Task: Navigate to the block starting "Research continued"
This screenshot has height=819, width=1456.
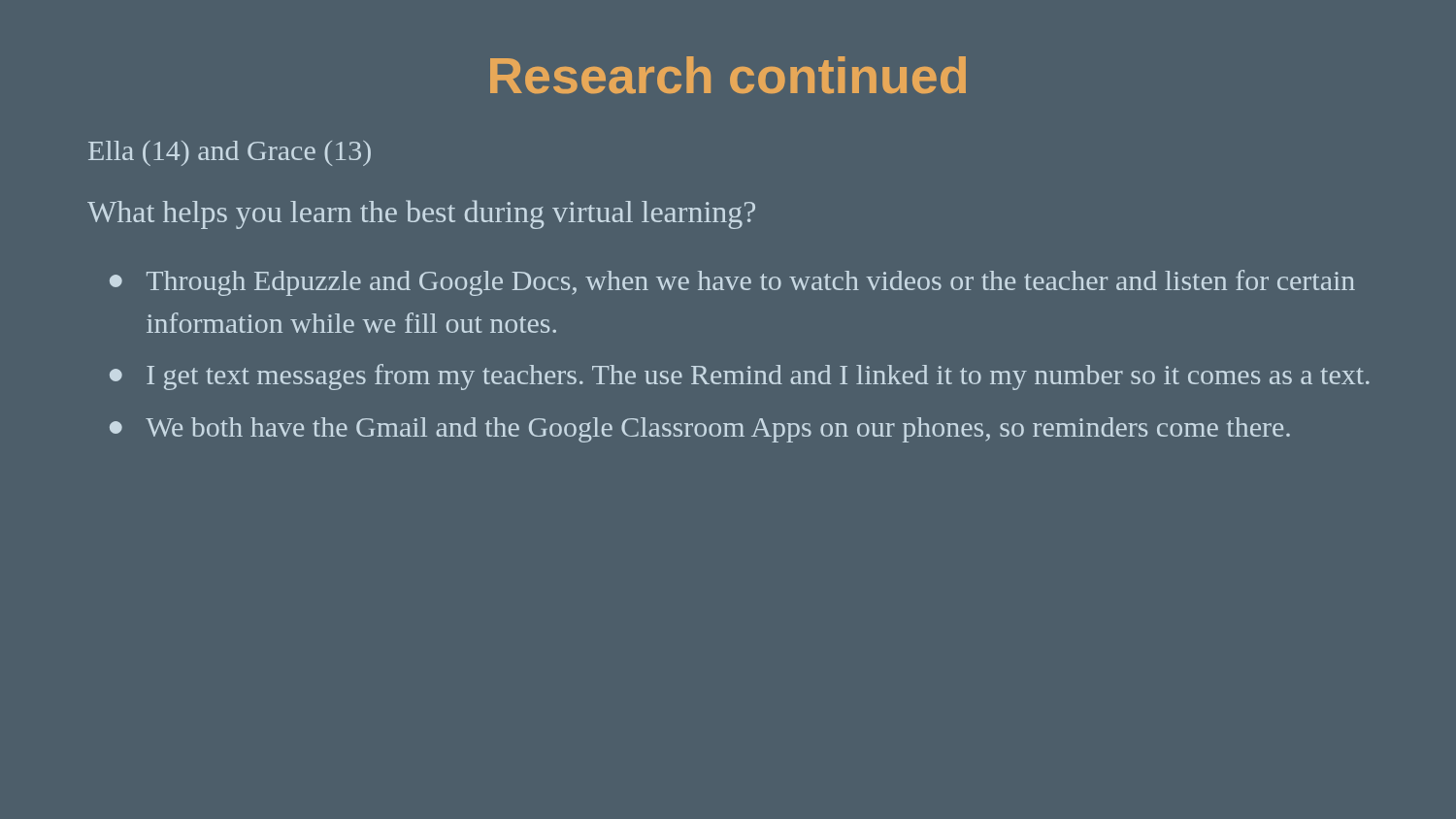Action: (728, 76)
